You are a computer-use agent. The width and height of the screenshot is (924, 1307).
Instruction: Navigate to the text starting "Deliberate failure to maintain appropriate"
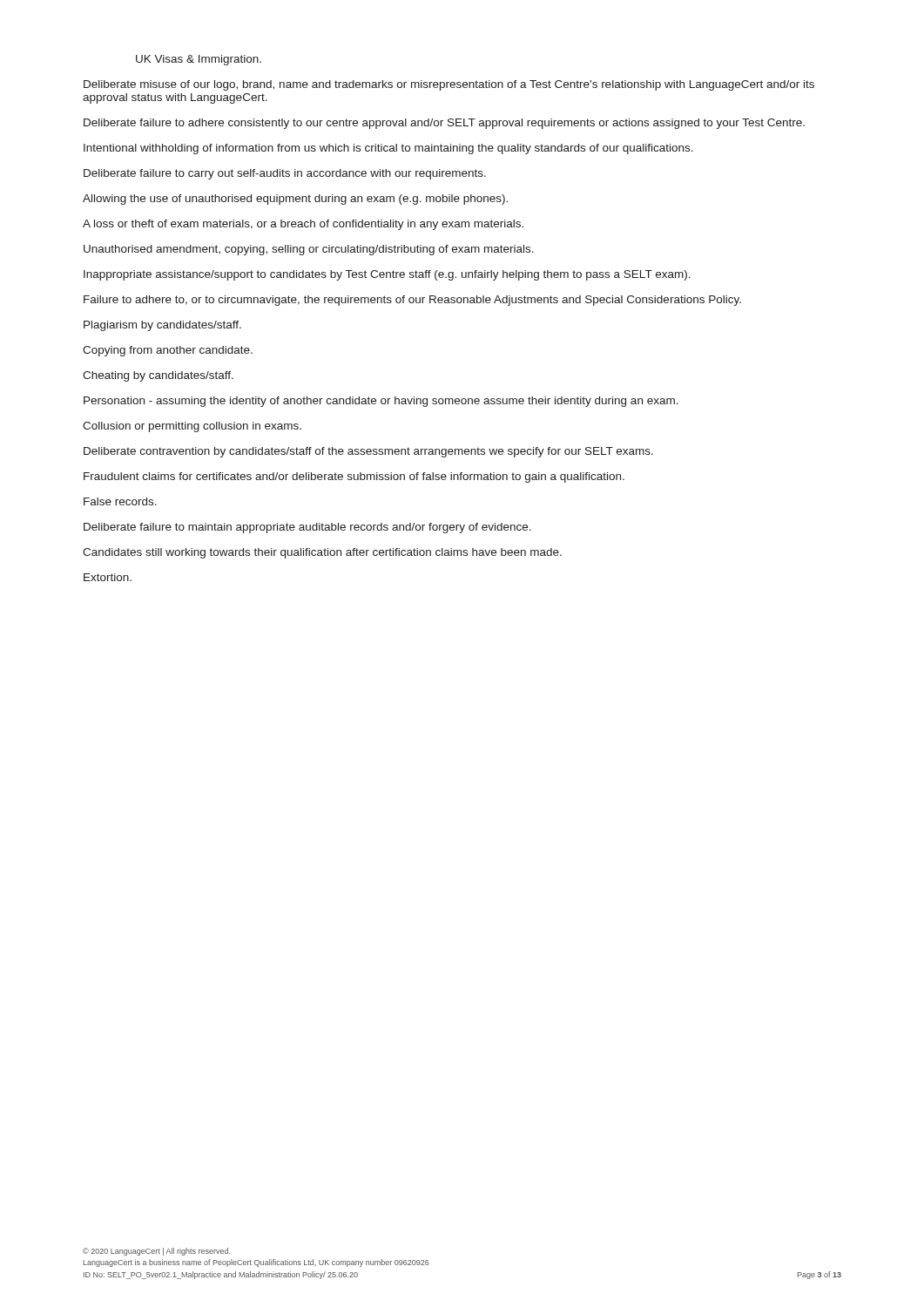(x=307, y=527)
